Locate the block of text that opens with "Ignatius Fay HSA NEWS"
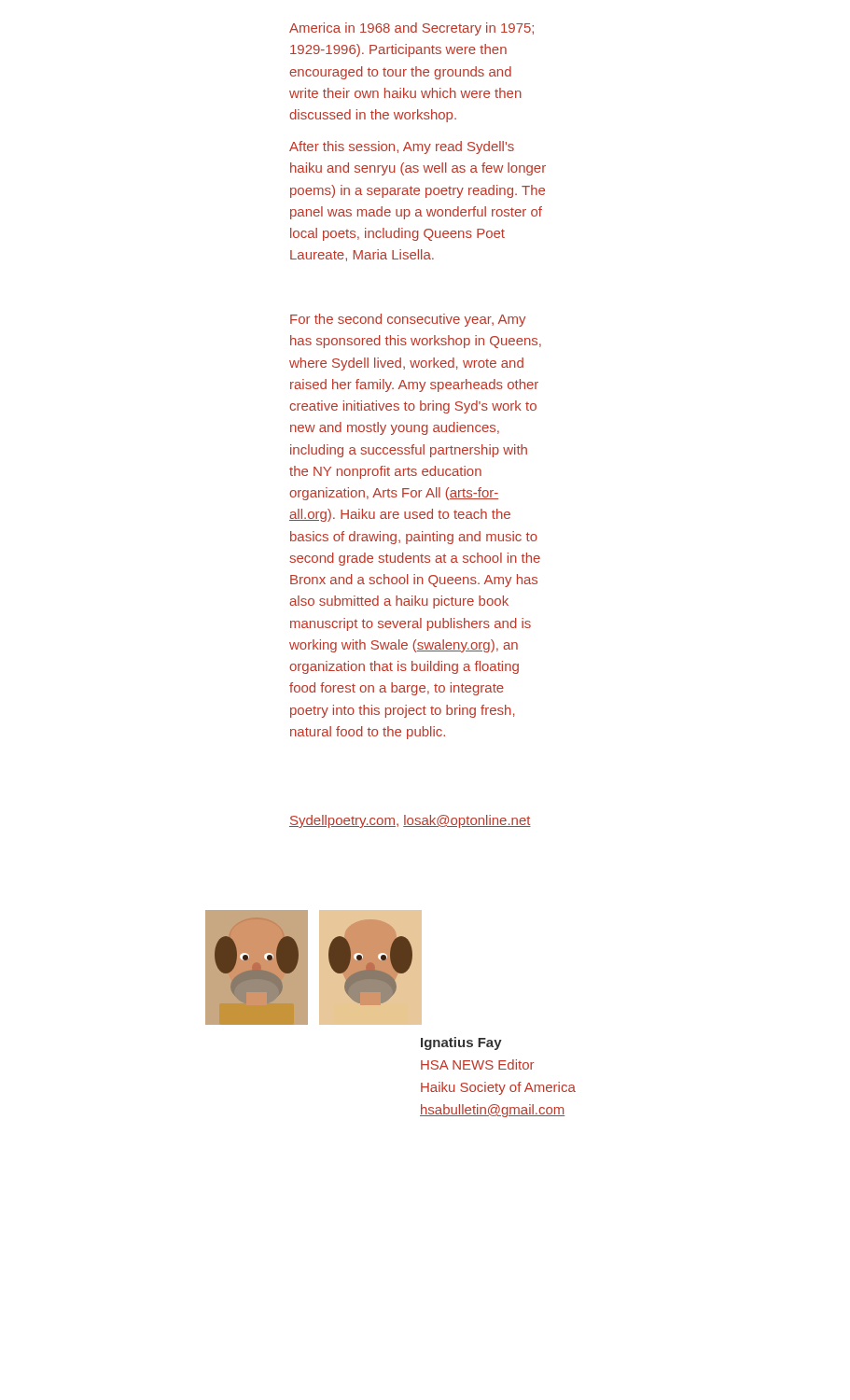Image resolution: width=850 pixels, height=1400 pixels. coord(498,1076)
